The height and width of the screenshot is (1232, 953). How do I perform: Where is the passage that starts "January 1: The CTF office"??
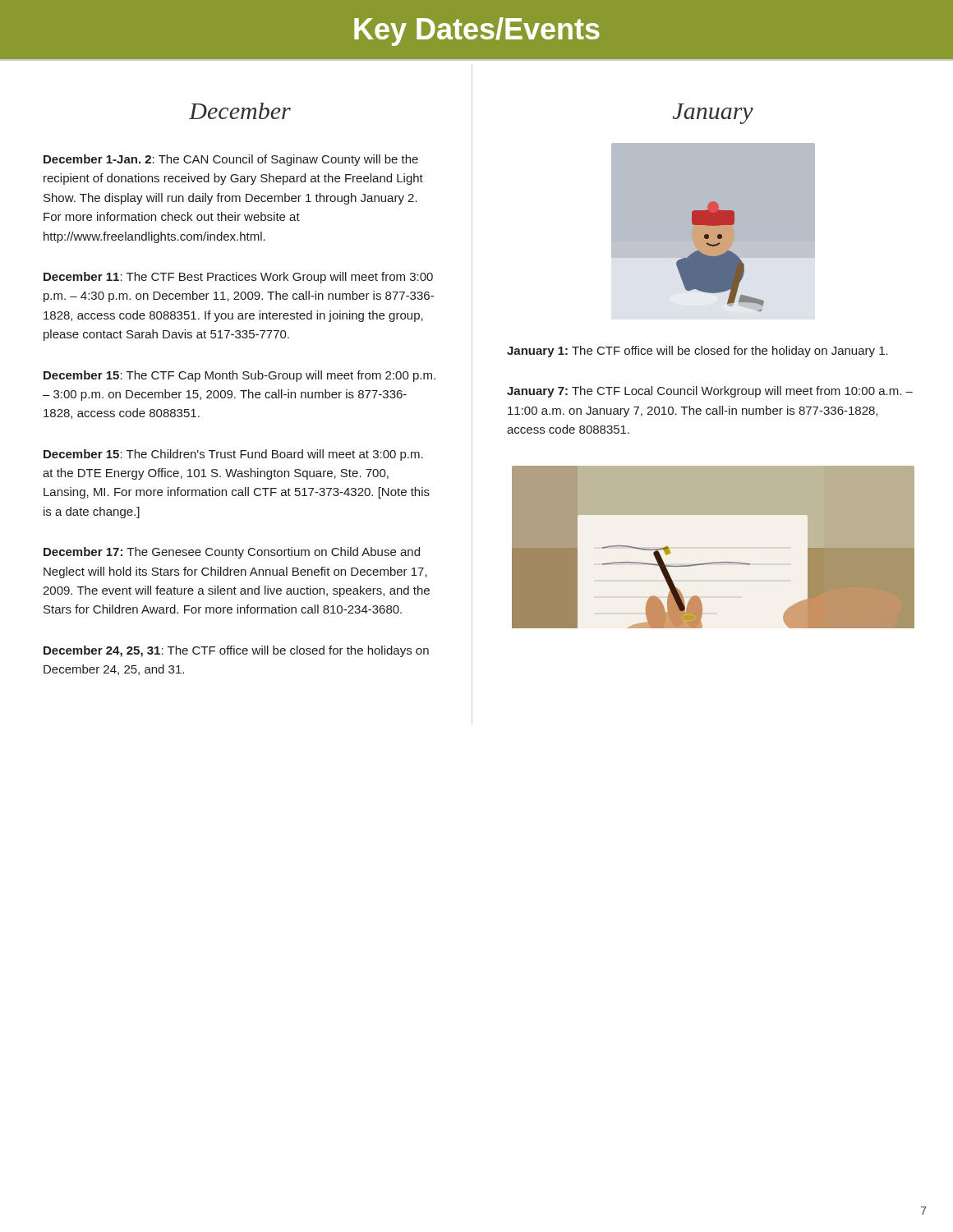tap(713, 351)
